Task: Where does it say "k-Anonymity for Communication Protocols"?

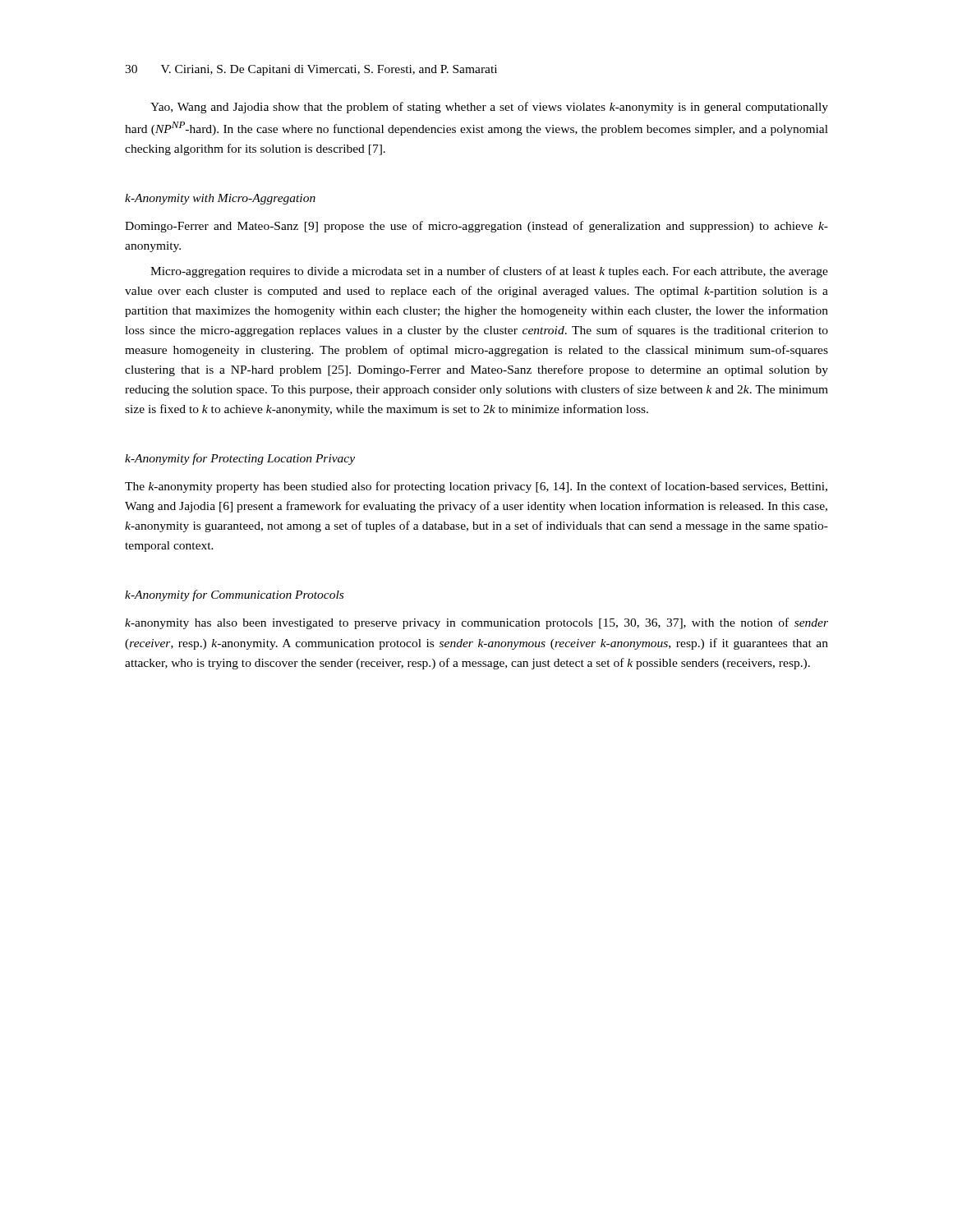Action: (234, 595)
